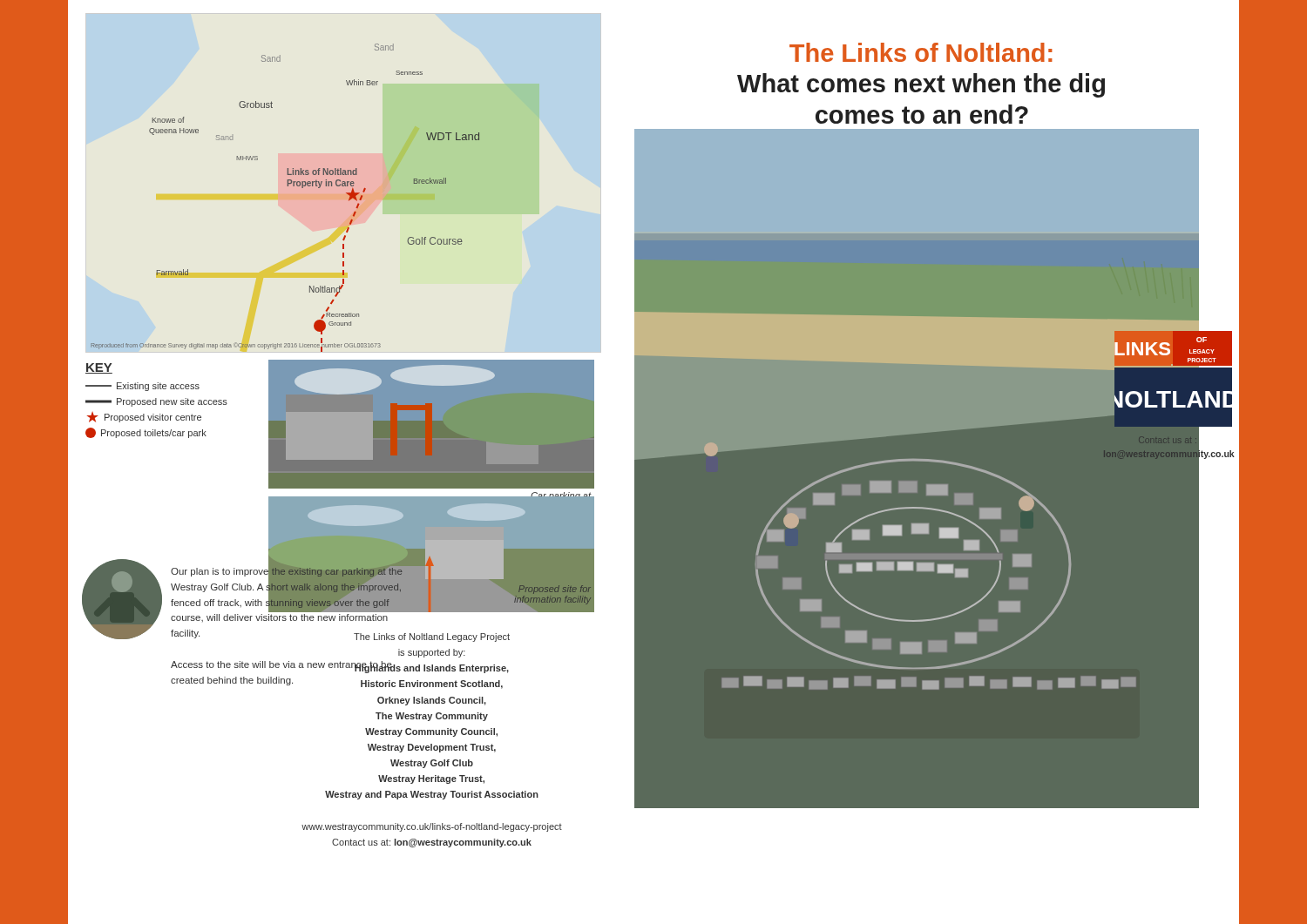Find the block starting "Our plan is to improve the"

click(287, 626)
